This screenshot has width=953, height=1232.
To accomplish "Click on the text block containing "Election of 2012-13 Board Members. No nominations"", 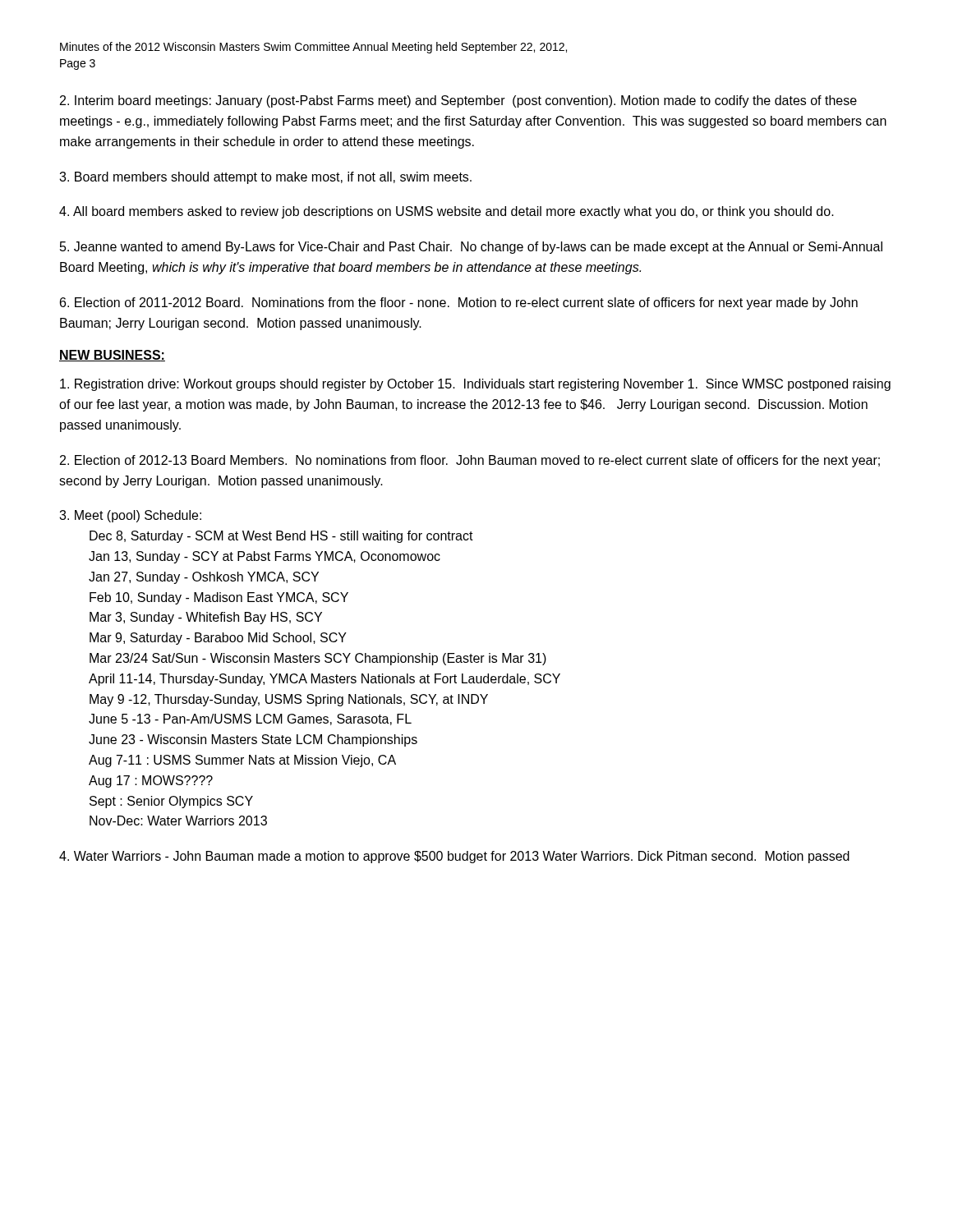I will [x=470, y=470].
